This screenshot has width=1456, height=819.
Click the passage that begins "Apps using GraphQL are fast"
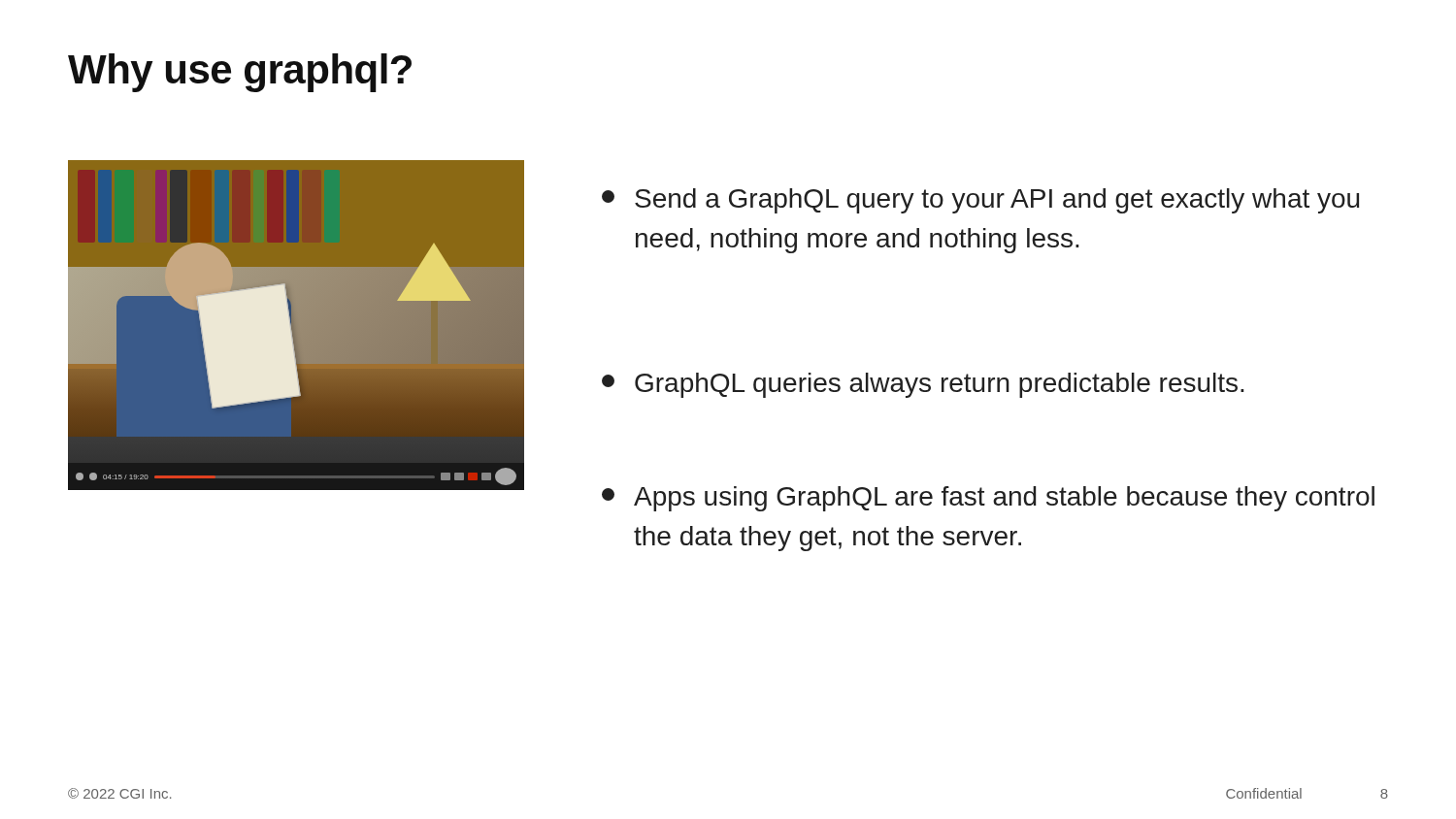995,517
